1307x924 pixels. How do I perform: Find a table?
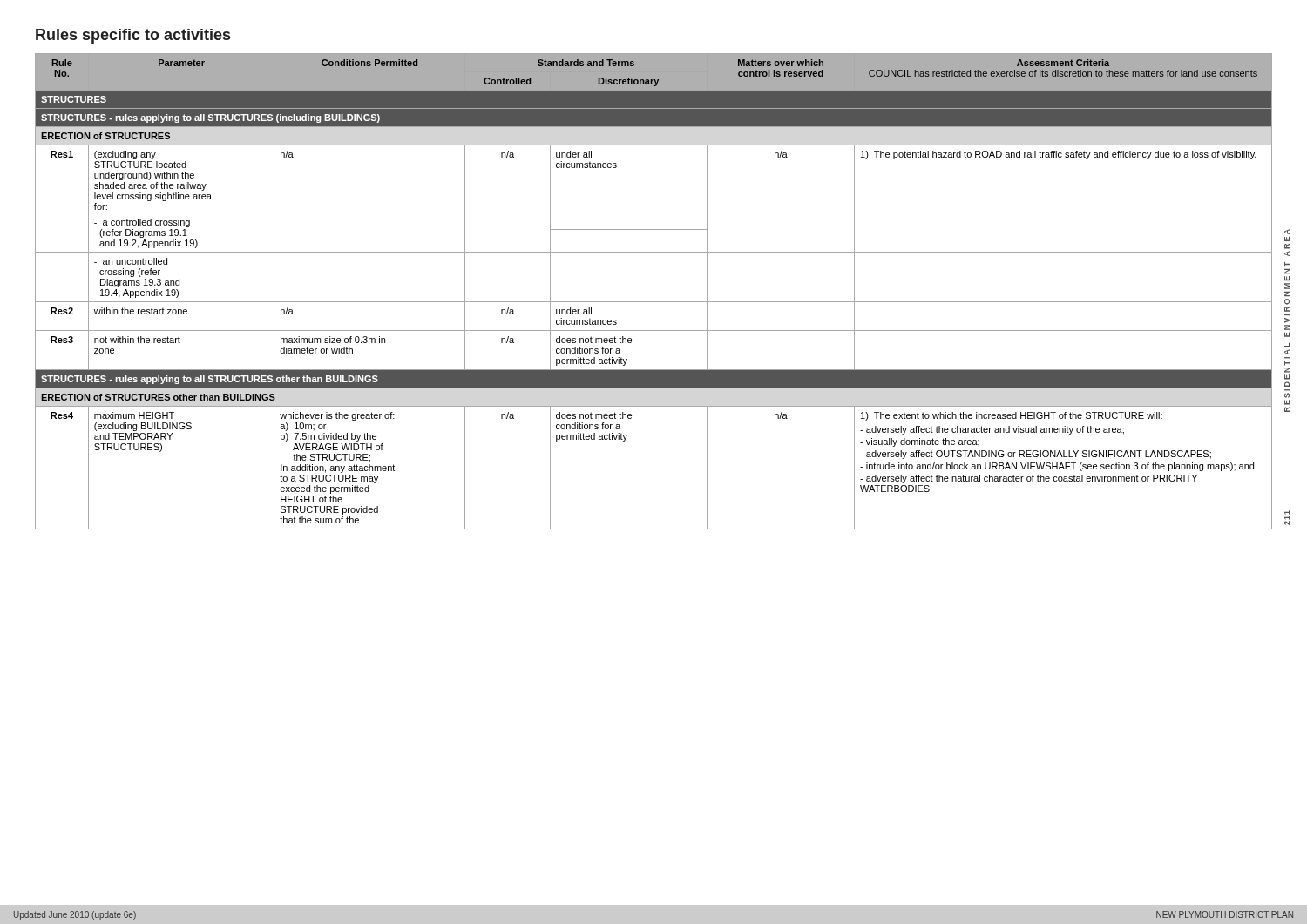[654, 291]
